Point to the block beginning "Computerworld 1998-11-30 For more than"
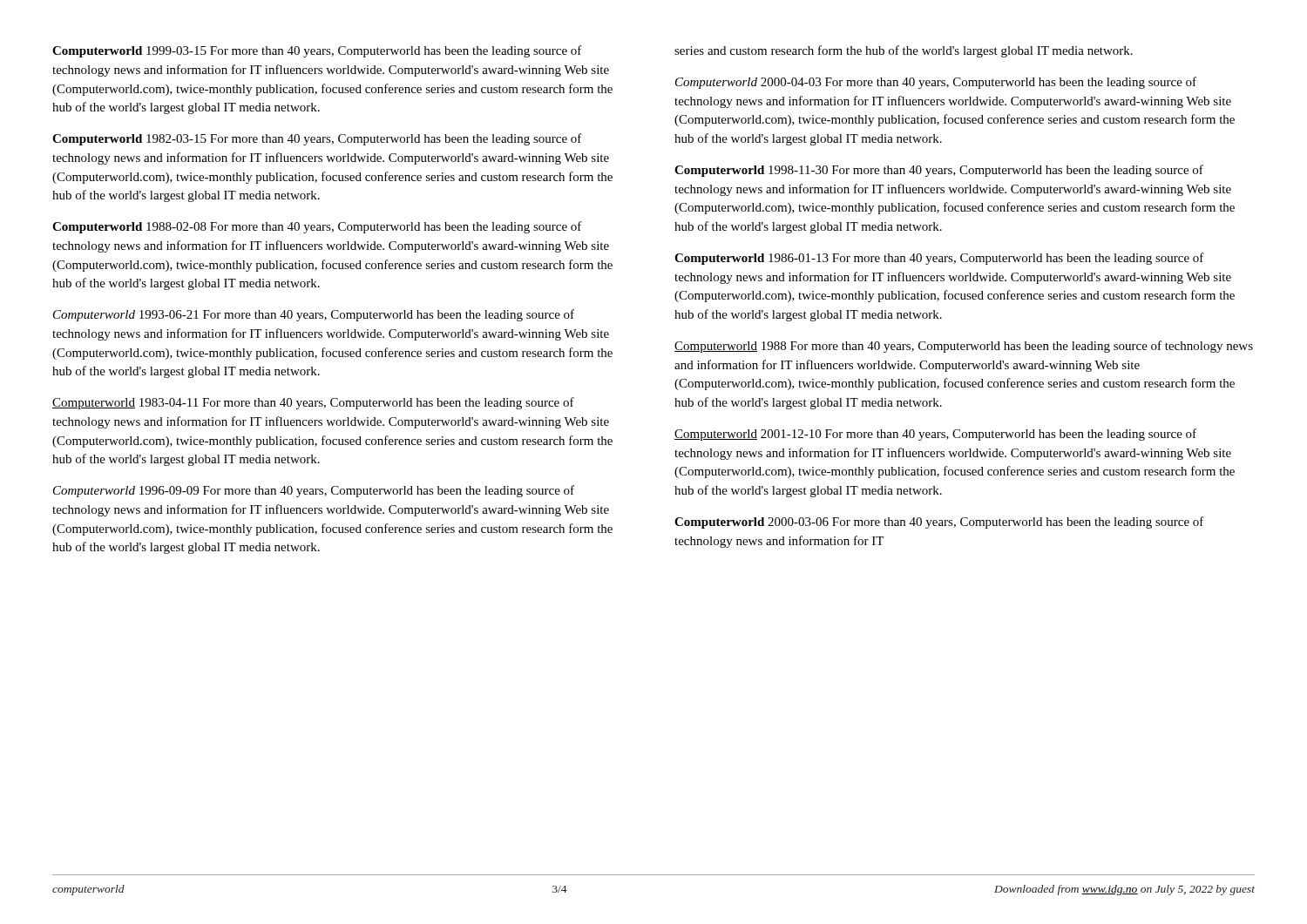1307x924 pixels. 955,198
